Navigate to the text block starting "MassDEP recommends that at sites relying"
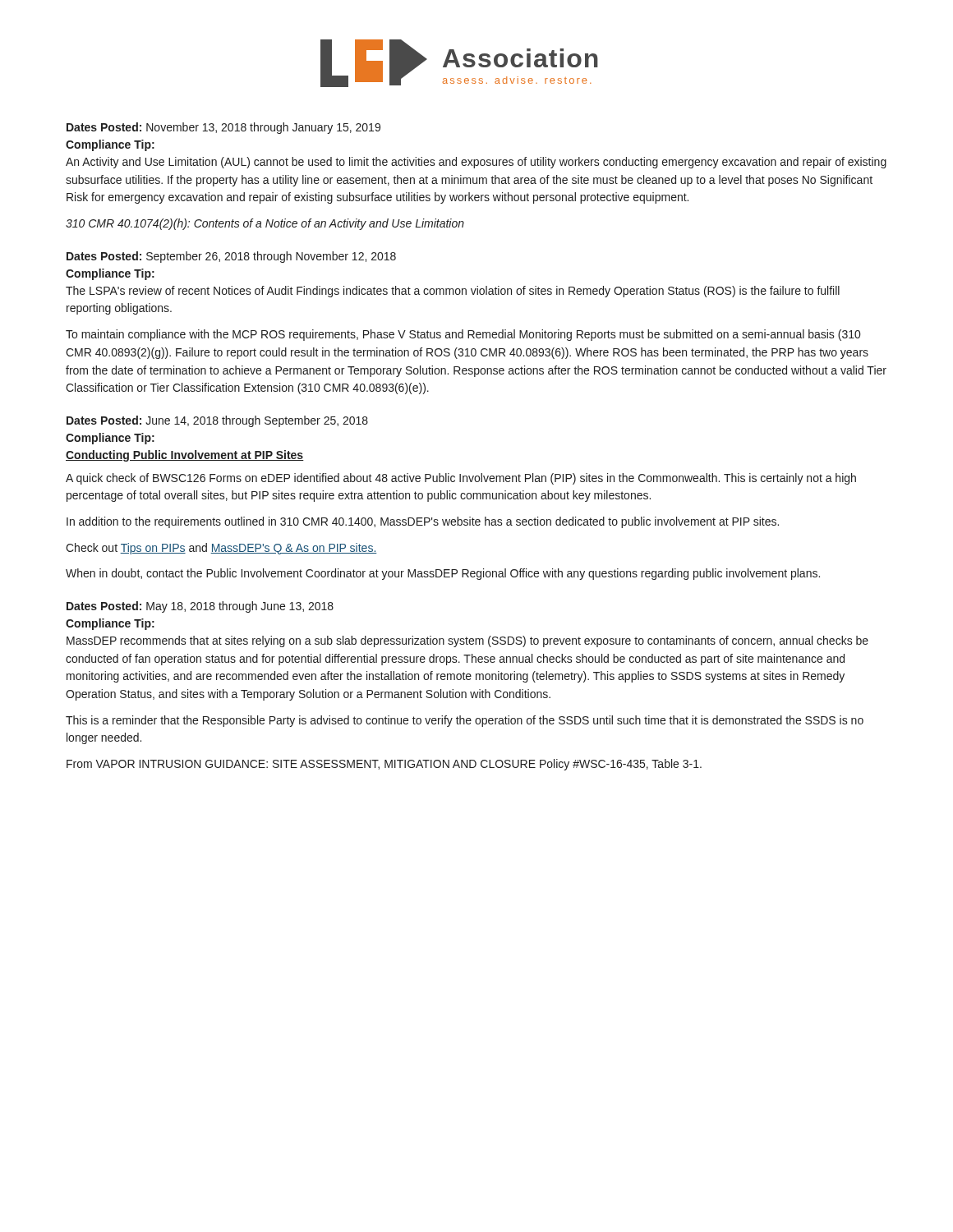 point(467,667)
